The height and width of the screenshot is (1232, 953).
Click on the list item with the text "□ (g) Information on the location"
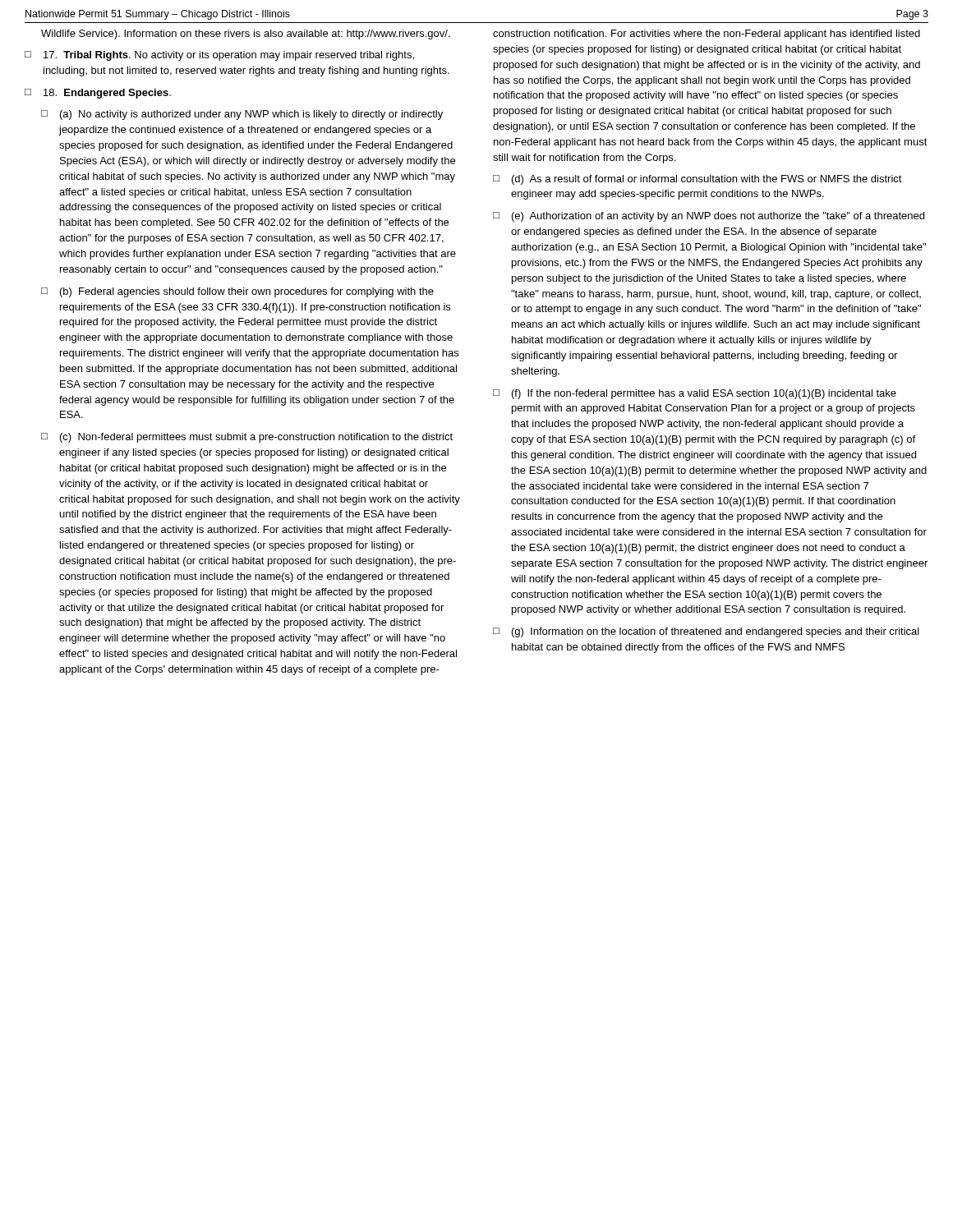(x=711, y=640)
